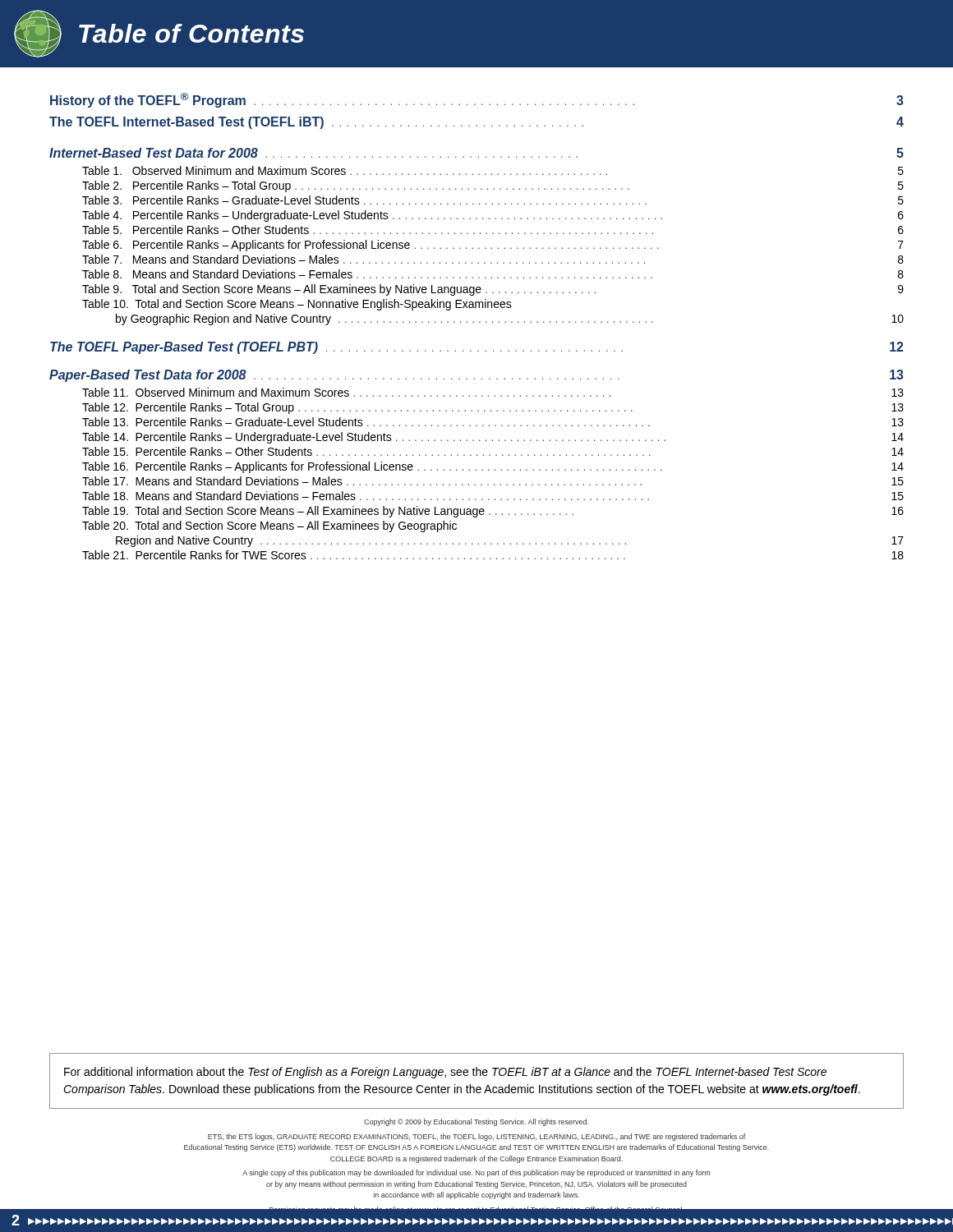Click the passage that begins "Table 13. Percentile Ranks – Graduate-Level Students ."
953x1232 pixels.
click(x=493, y=422)
